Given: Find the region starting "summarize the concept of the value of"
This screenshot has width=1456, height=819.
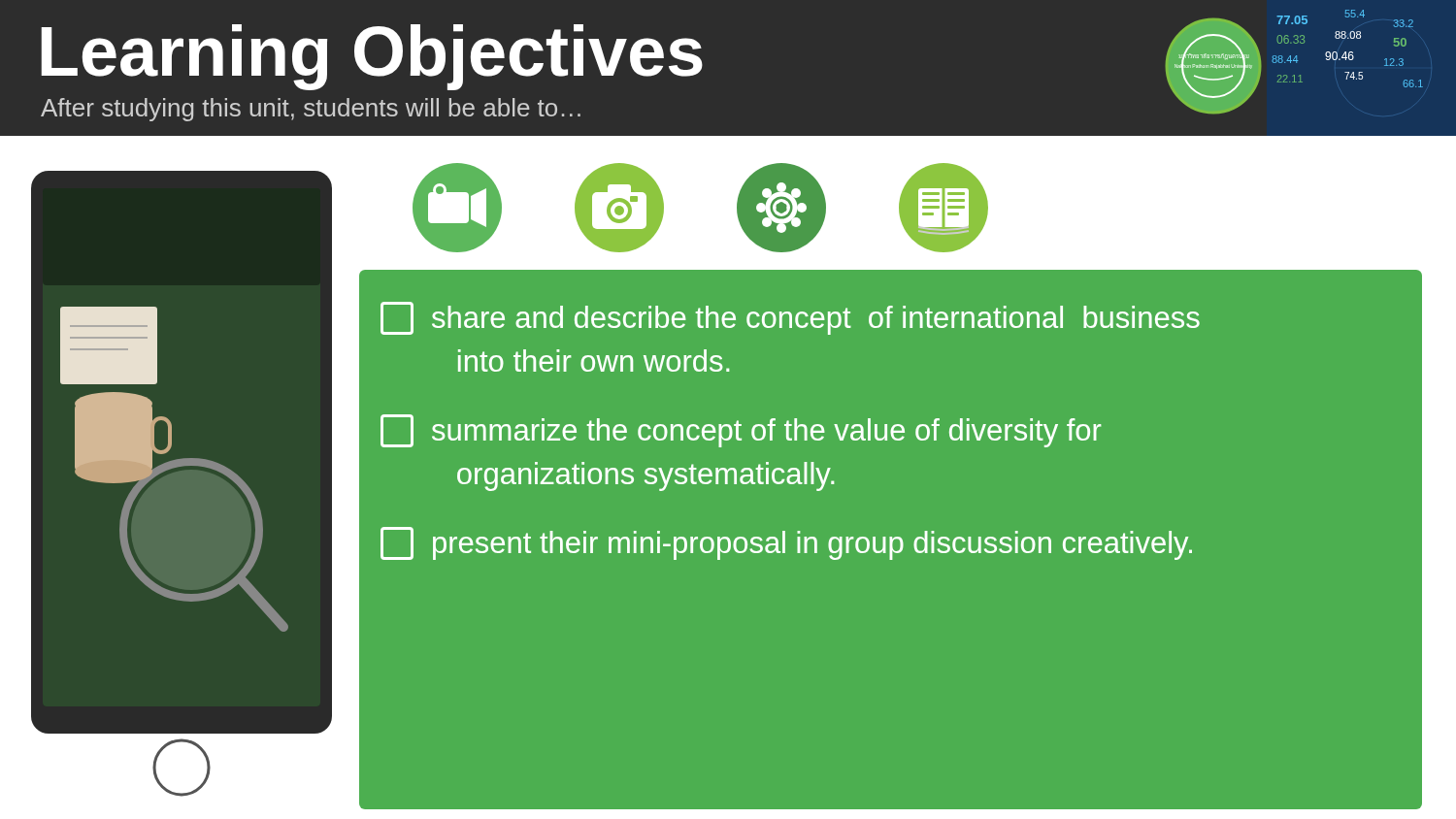Looking at the screenshot, I should [x=741, y=453].
